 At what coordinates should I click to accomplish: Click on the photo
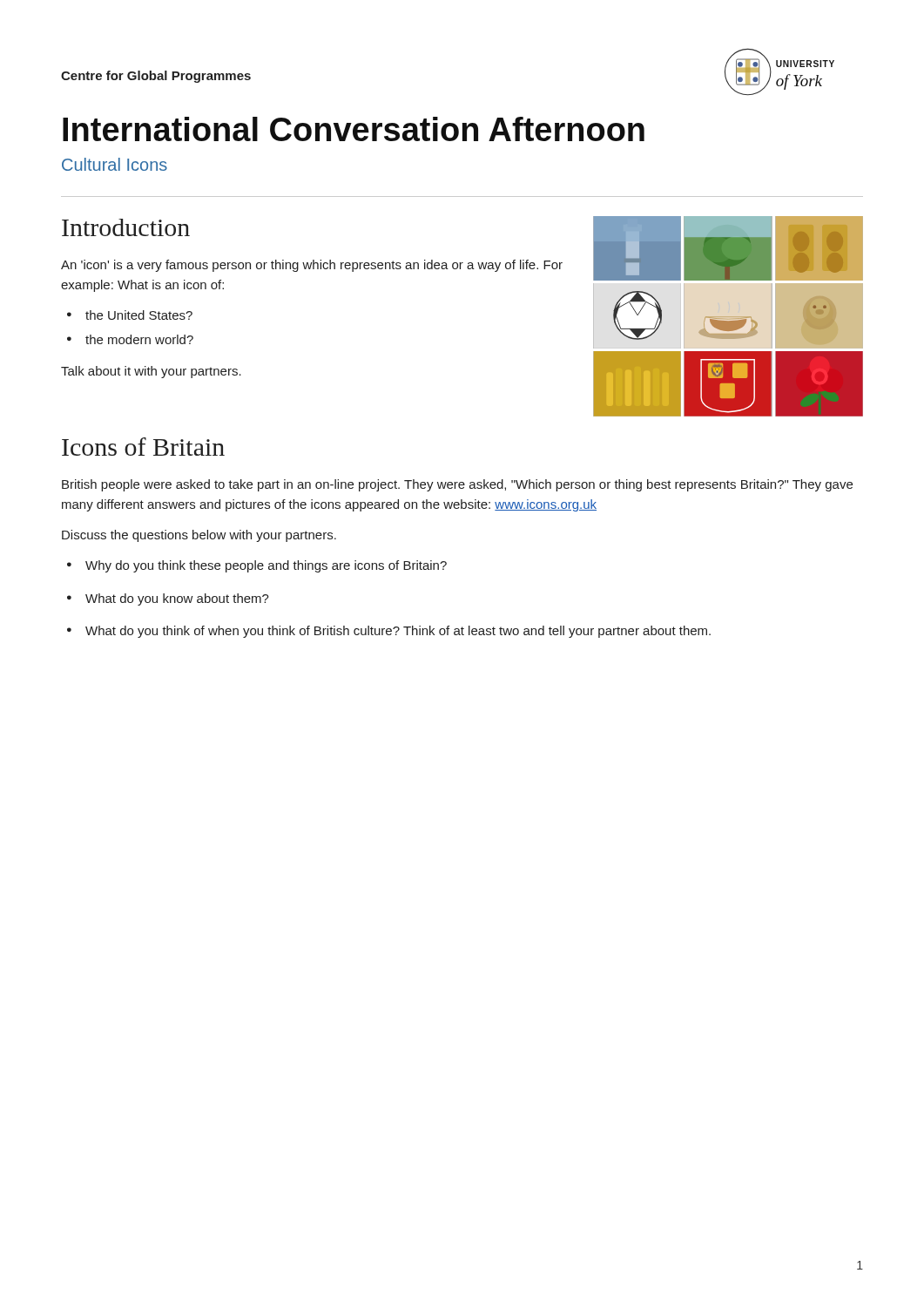coord(728,316)
